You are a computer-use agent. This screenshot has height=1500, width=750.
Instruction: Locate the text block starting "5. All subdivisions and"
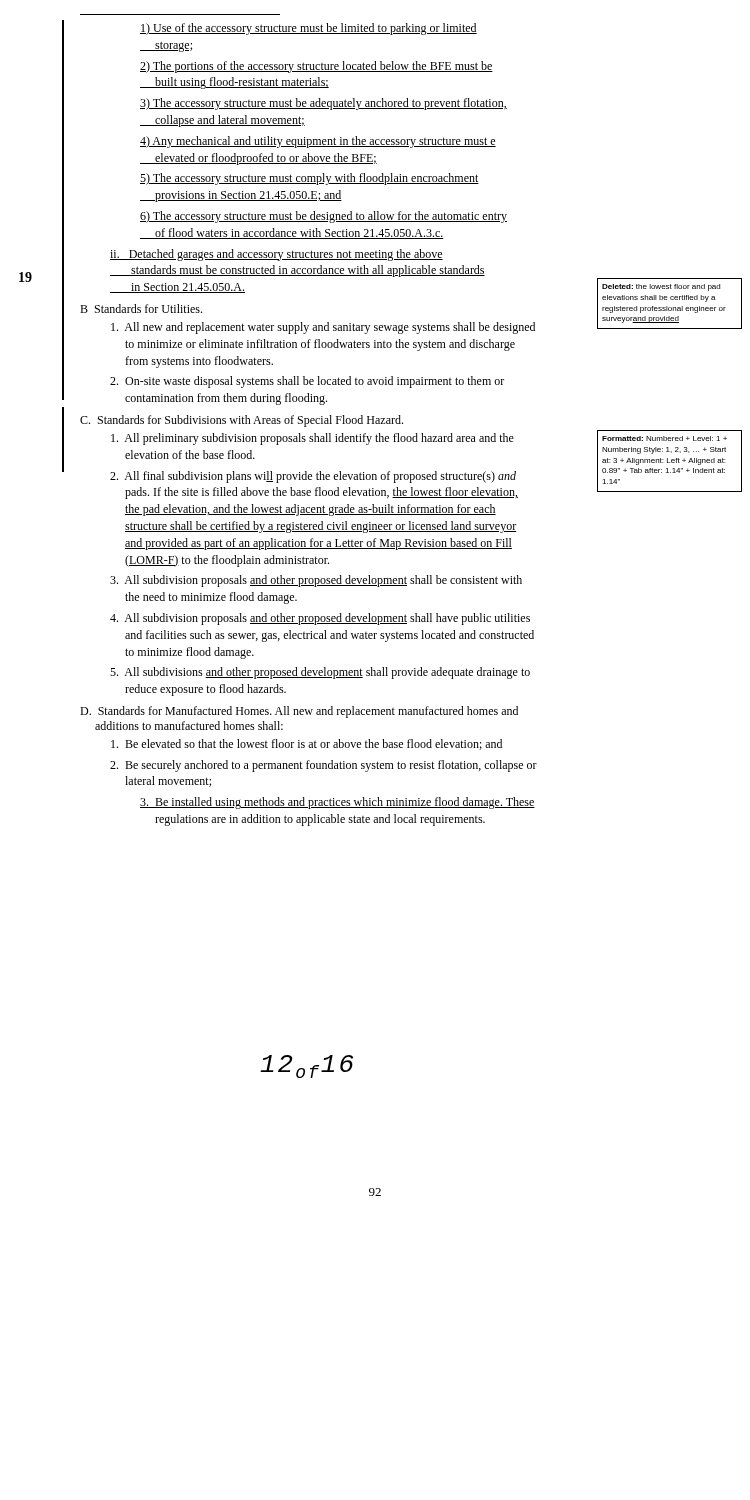pos(320,681)
